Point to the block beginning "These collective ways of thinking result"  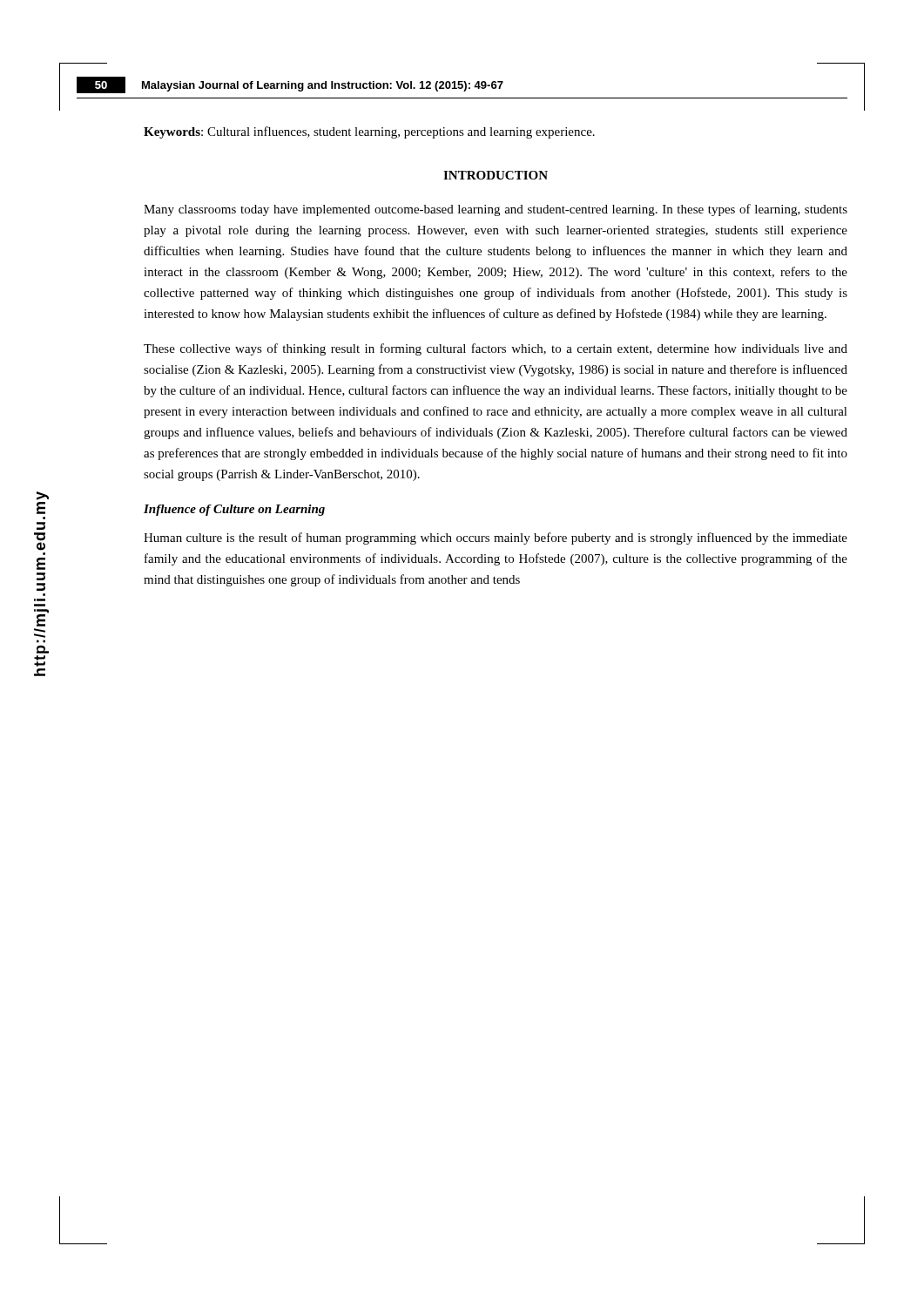tap(496, 411)
